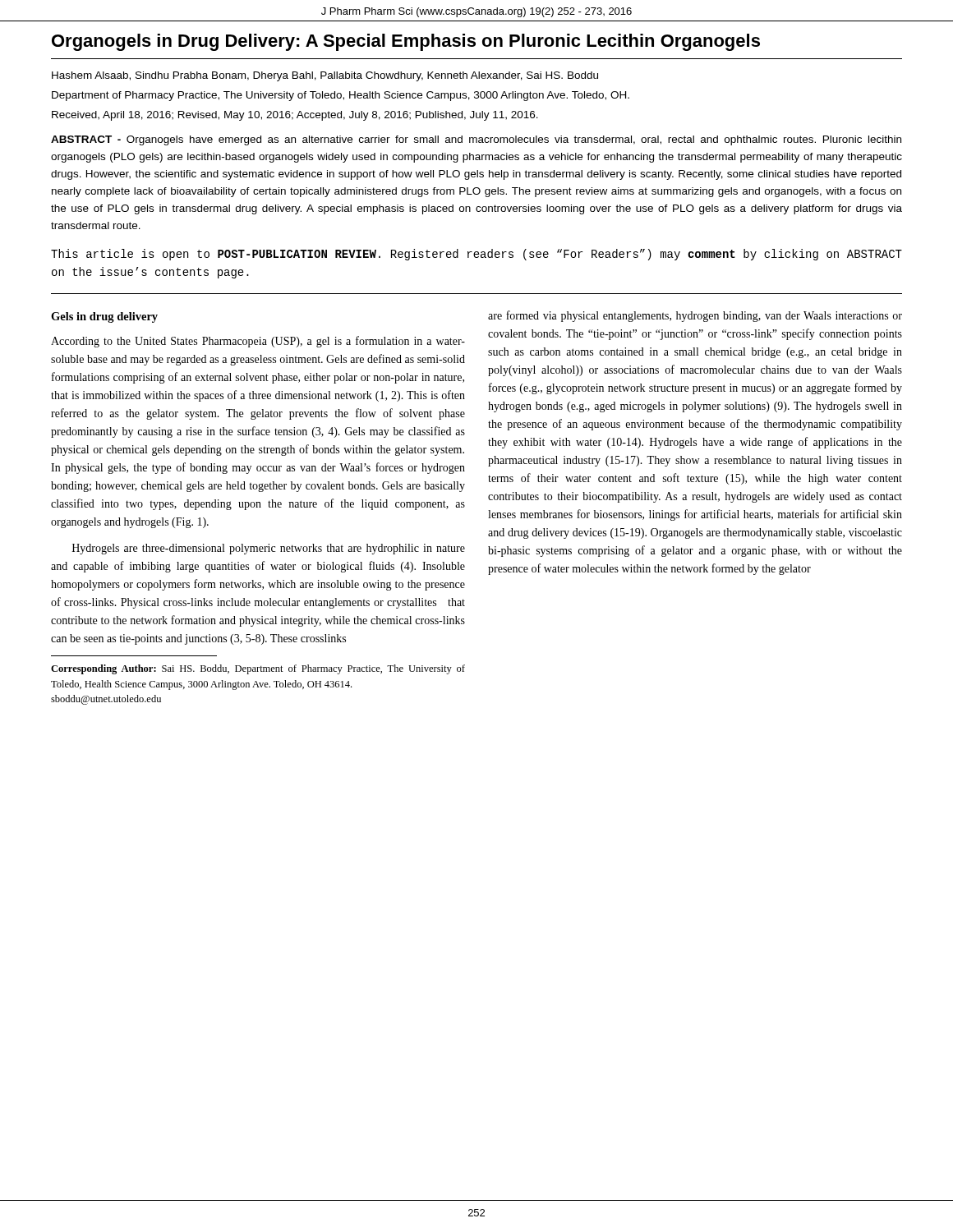Locate the block starting "are formed via physical entanglements, hydrogen binding,"

[695, 443]
